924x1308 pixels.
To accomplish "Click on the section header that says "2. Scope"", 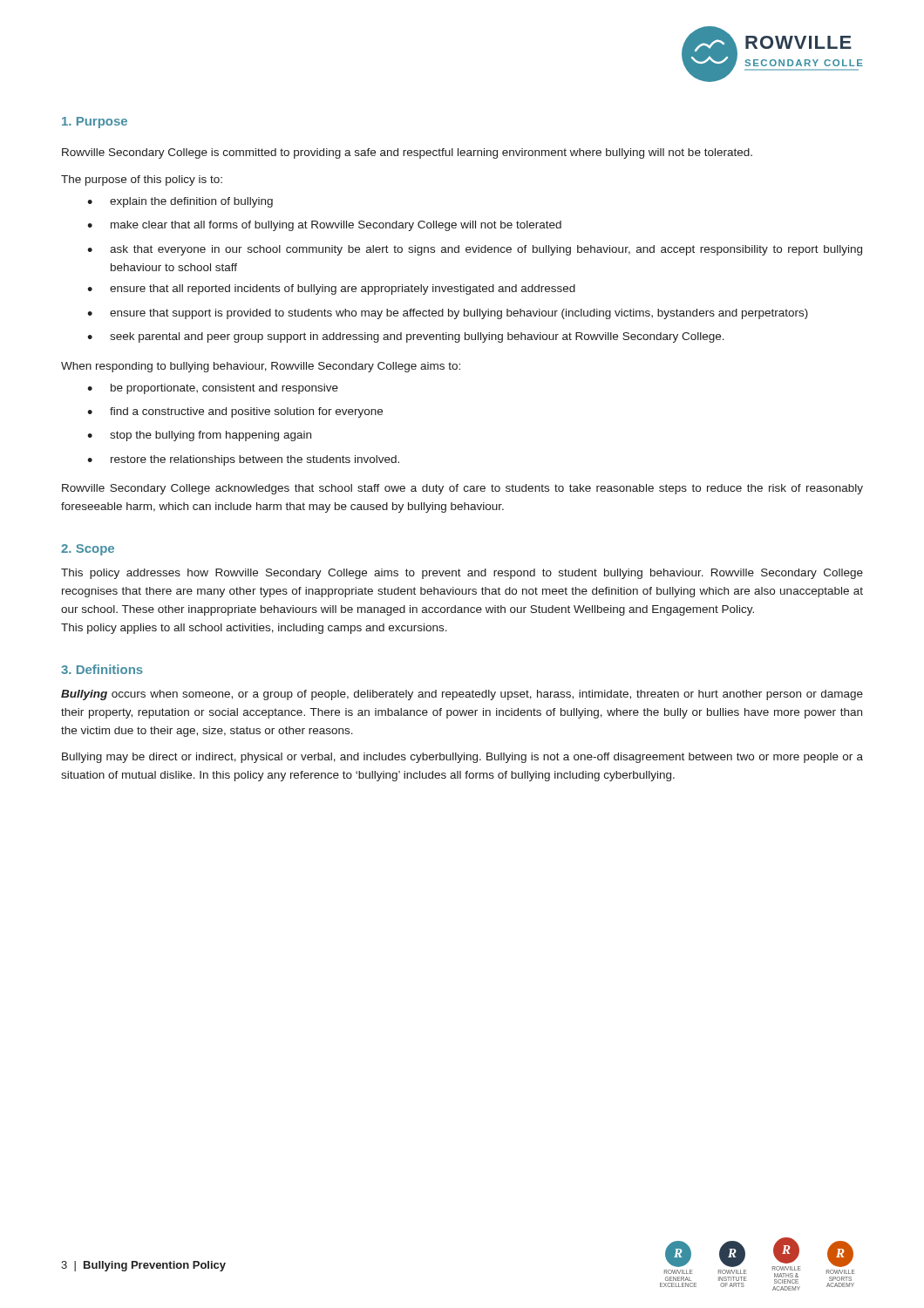I will click(x=88, y=548).
